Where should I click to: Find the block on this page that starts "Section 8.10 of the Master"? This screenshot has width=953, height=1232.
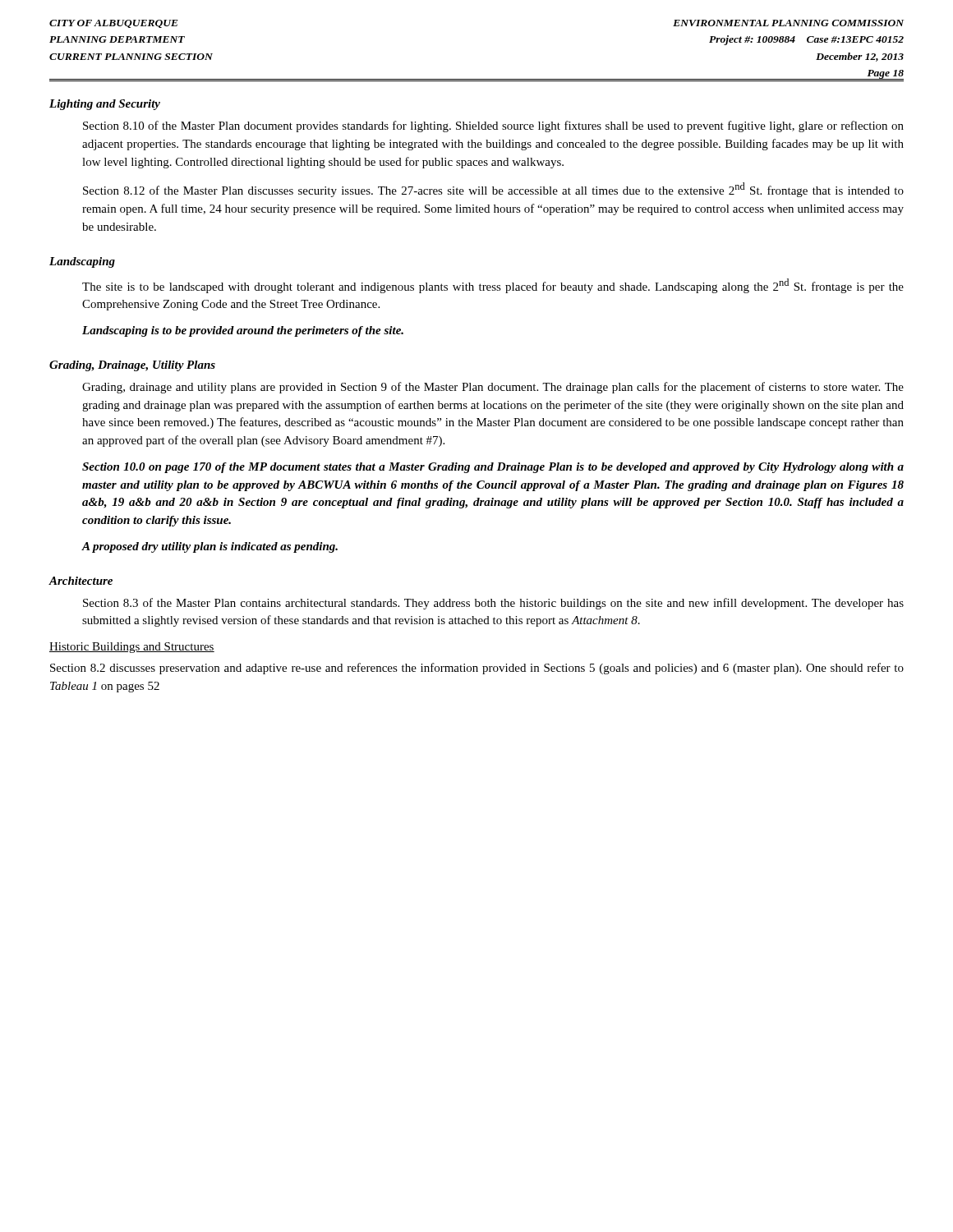pyautogui.click(x=493, y=144)
